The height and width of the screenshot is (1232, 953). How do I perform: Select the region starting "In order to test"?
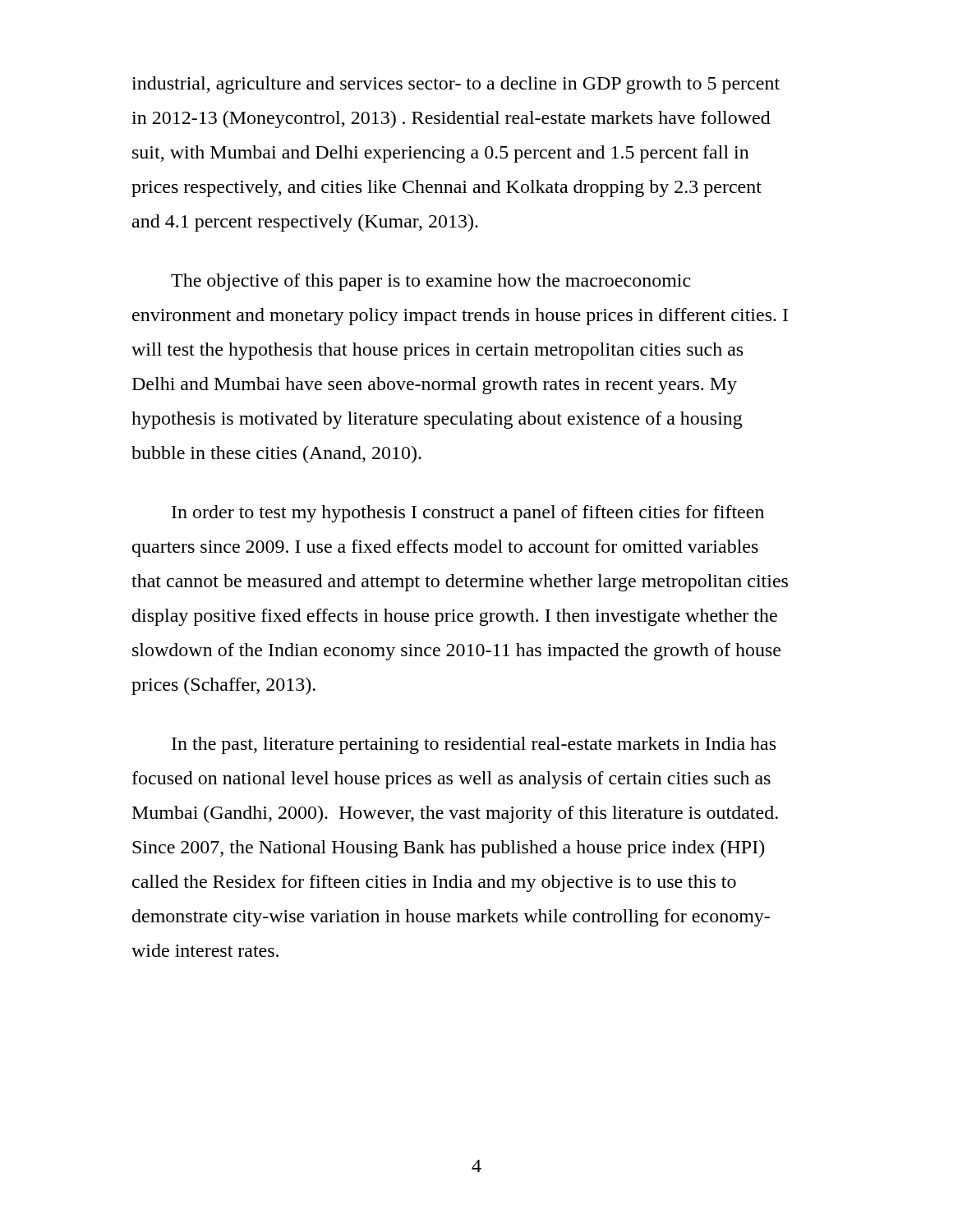tap(460, 598)
